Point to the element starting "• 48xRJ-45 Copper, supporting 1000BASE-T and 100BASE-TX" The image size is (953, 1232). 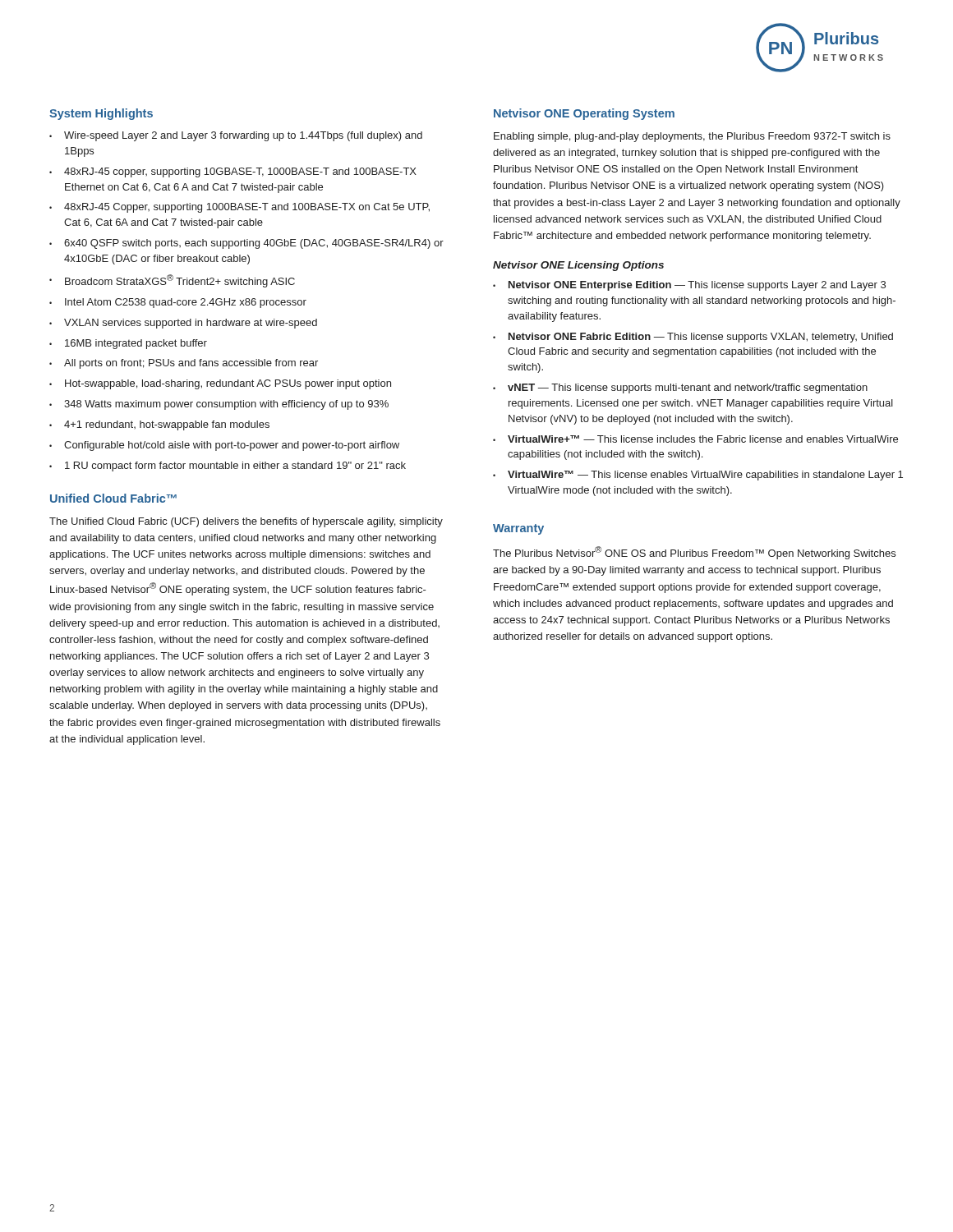246,215
